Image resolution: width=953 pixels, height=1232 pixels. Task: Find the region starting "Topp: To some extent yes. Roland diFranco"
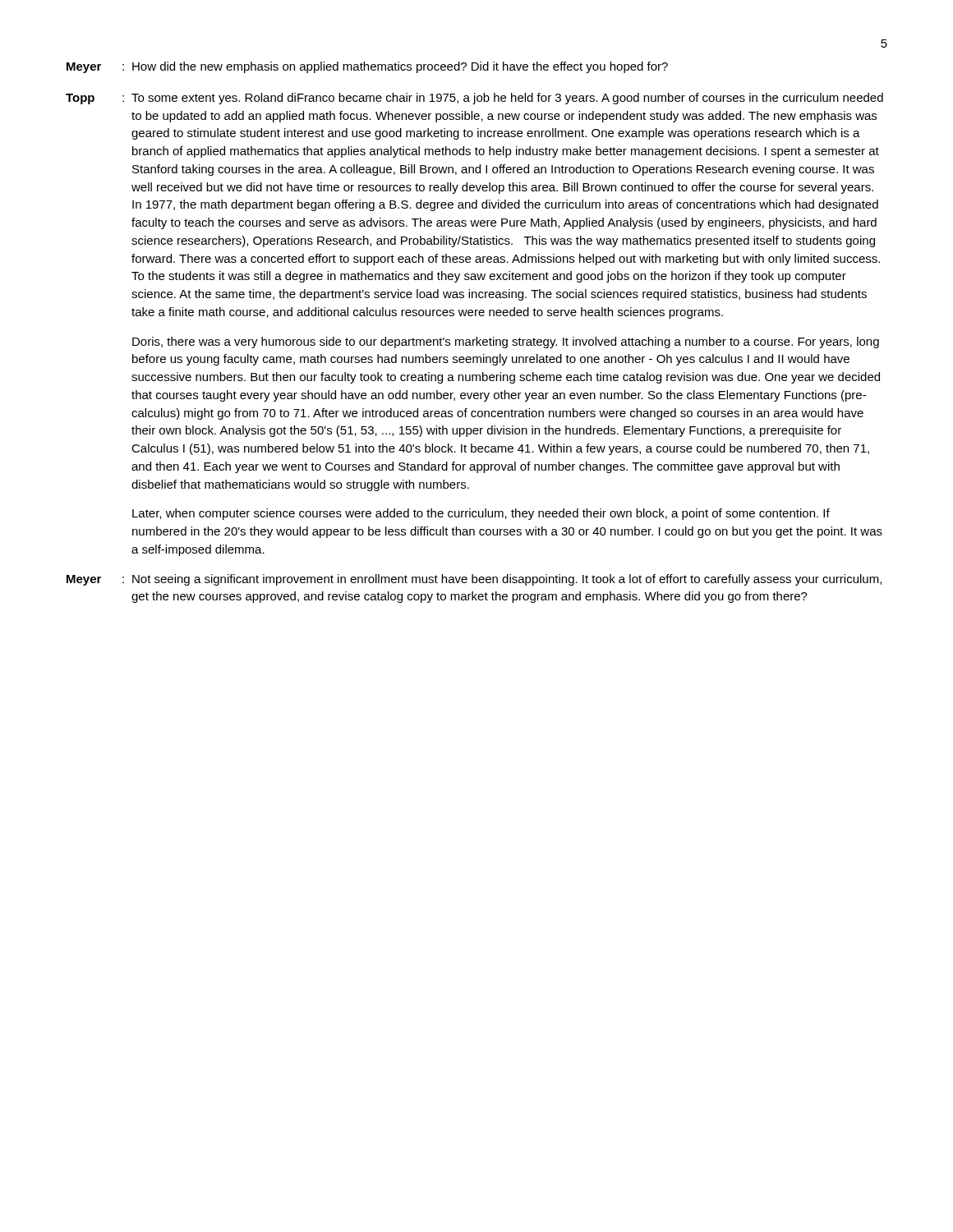click(x=476, y=142)
